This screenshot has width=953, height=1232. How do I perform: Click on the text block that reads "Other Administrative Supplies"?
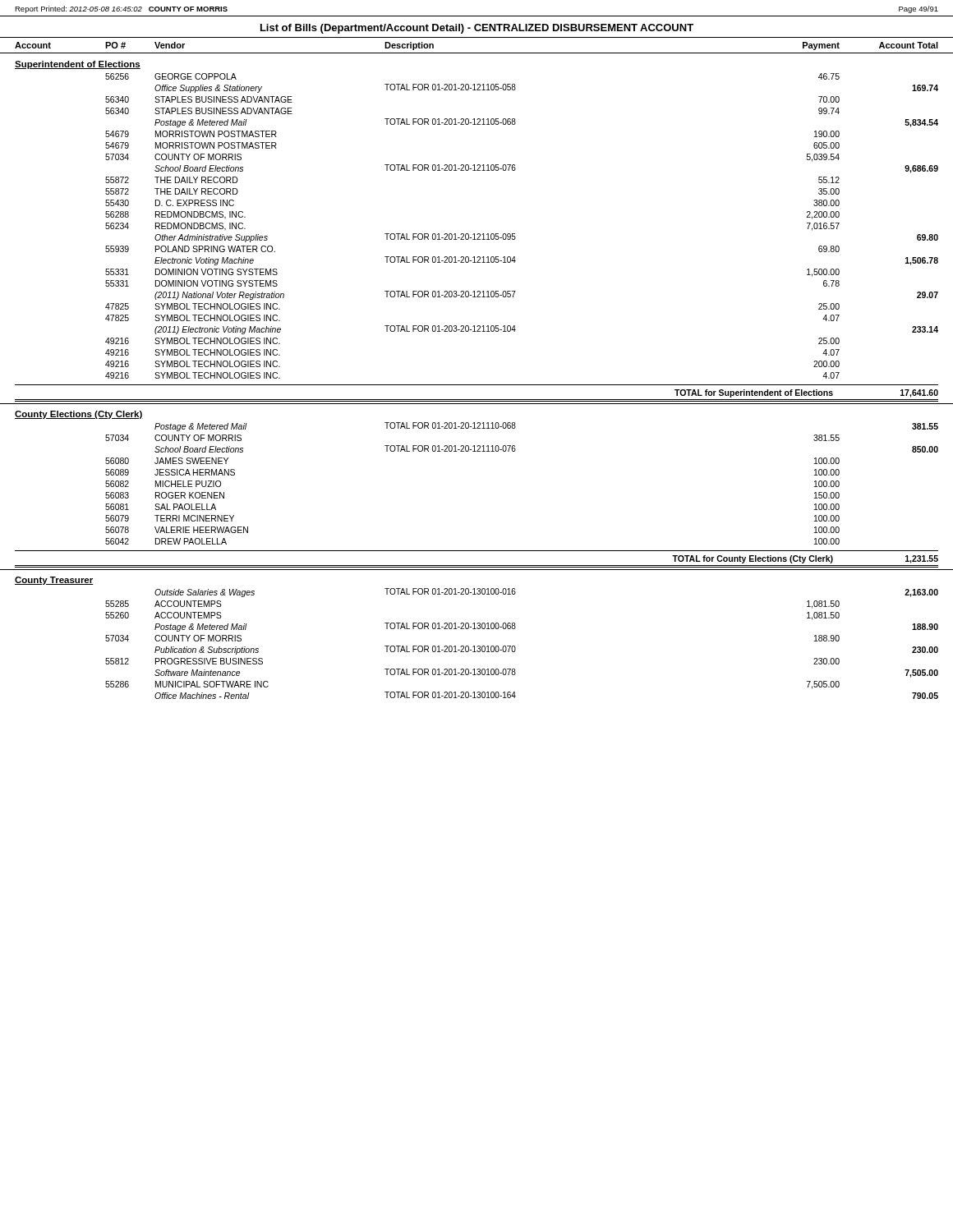tap(476, 237)
